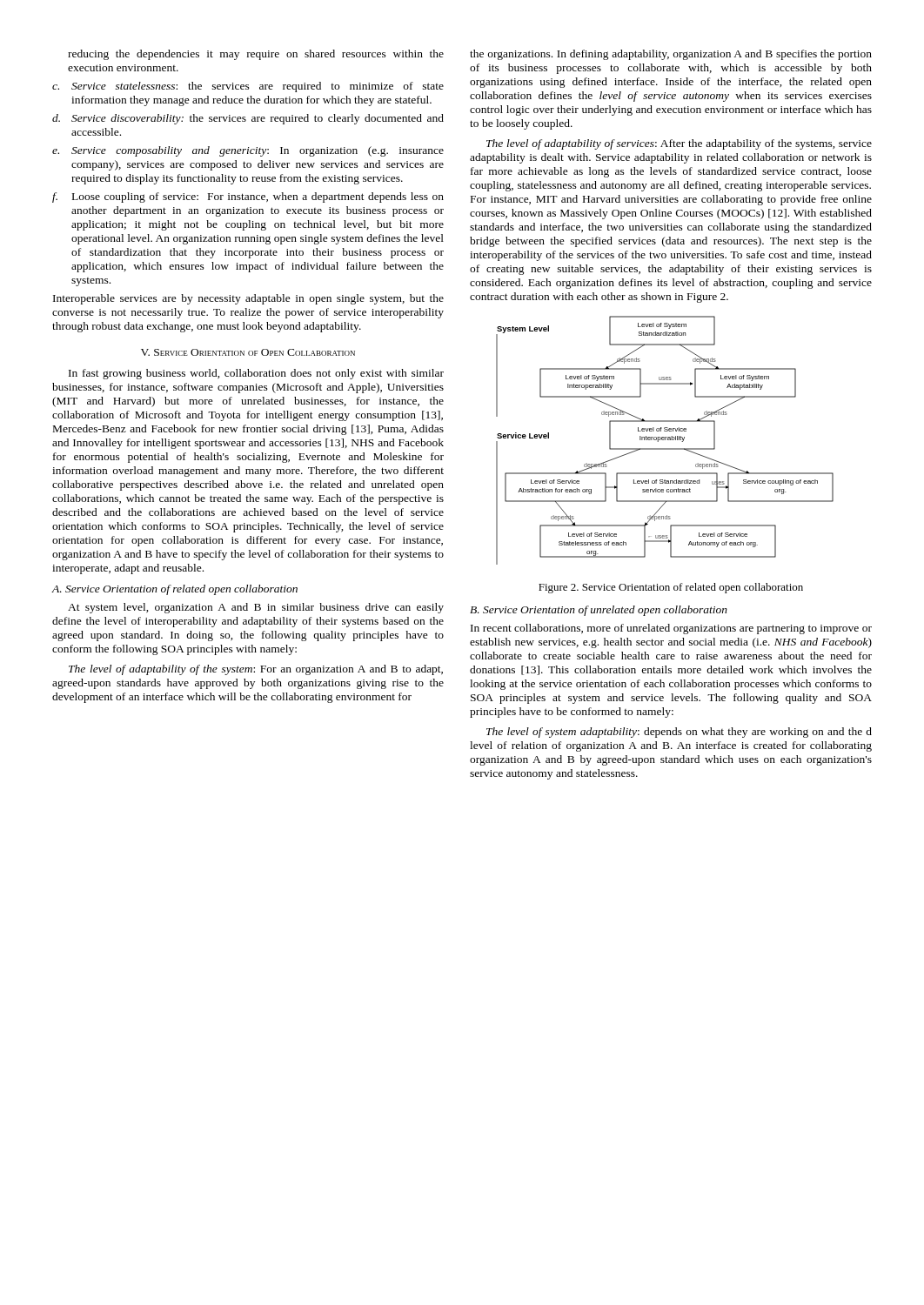This screenshot has width=924, height=1305.
Task: Locate the text starting "A. Service Orientation of related"
Action: [175, 589]
